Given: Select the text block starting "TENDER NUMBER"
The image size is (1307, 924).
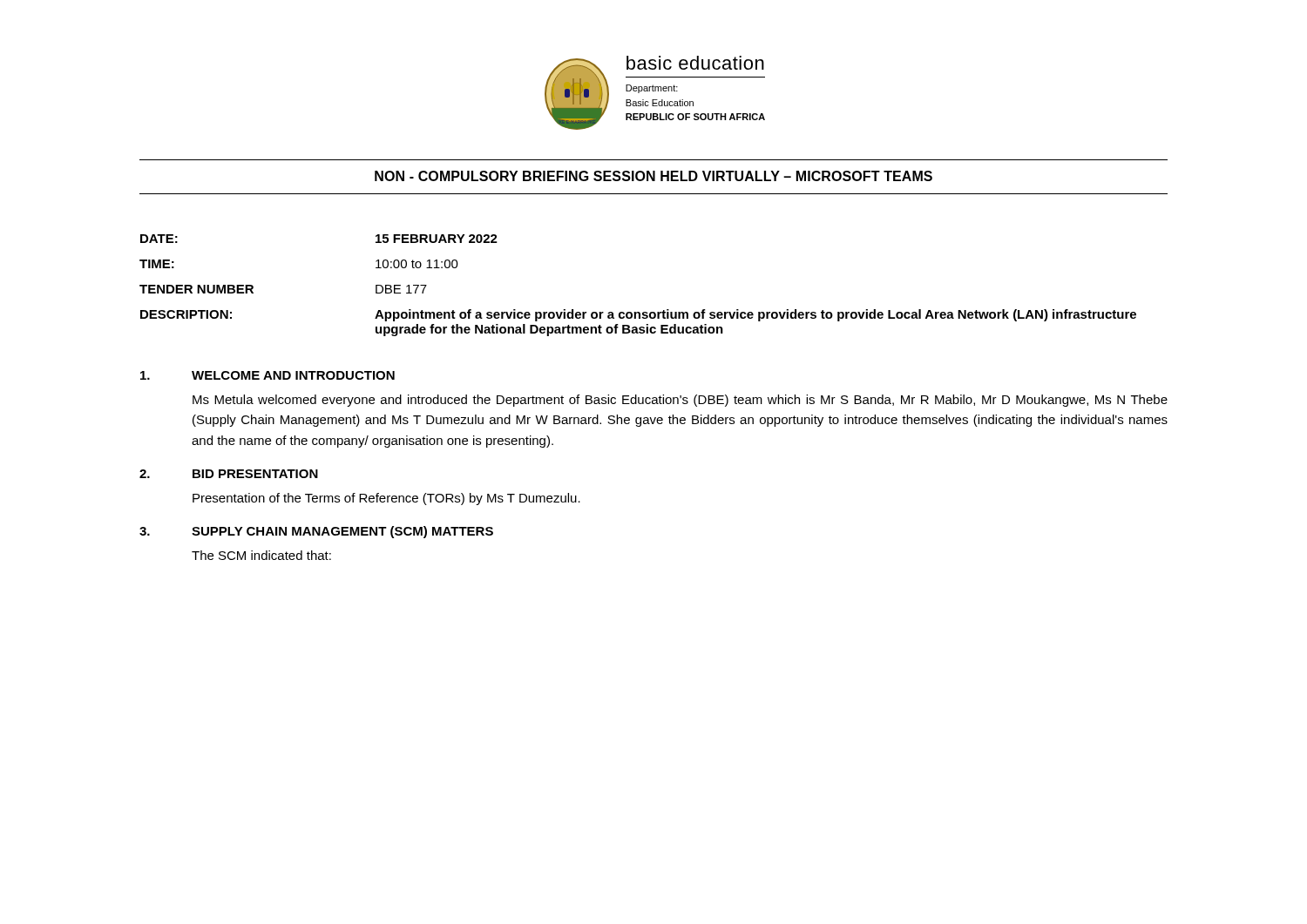Looking at the screenshot, I should click(x=197, y=289).
